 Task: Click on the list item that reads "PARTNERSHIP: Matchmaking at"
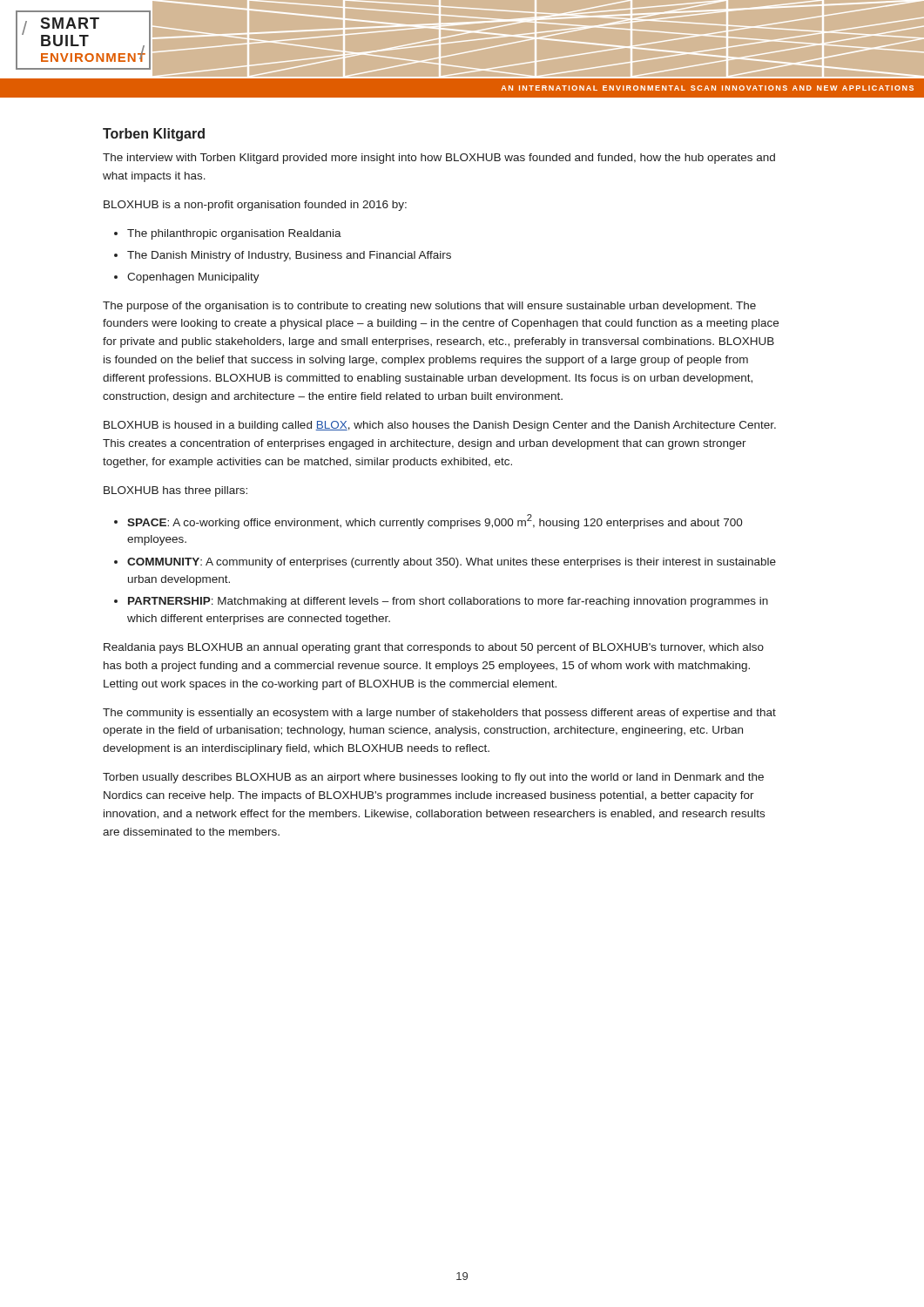[x=455, y=610]
